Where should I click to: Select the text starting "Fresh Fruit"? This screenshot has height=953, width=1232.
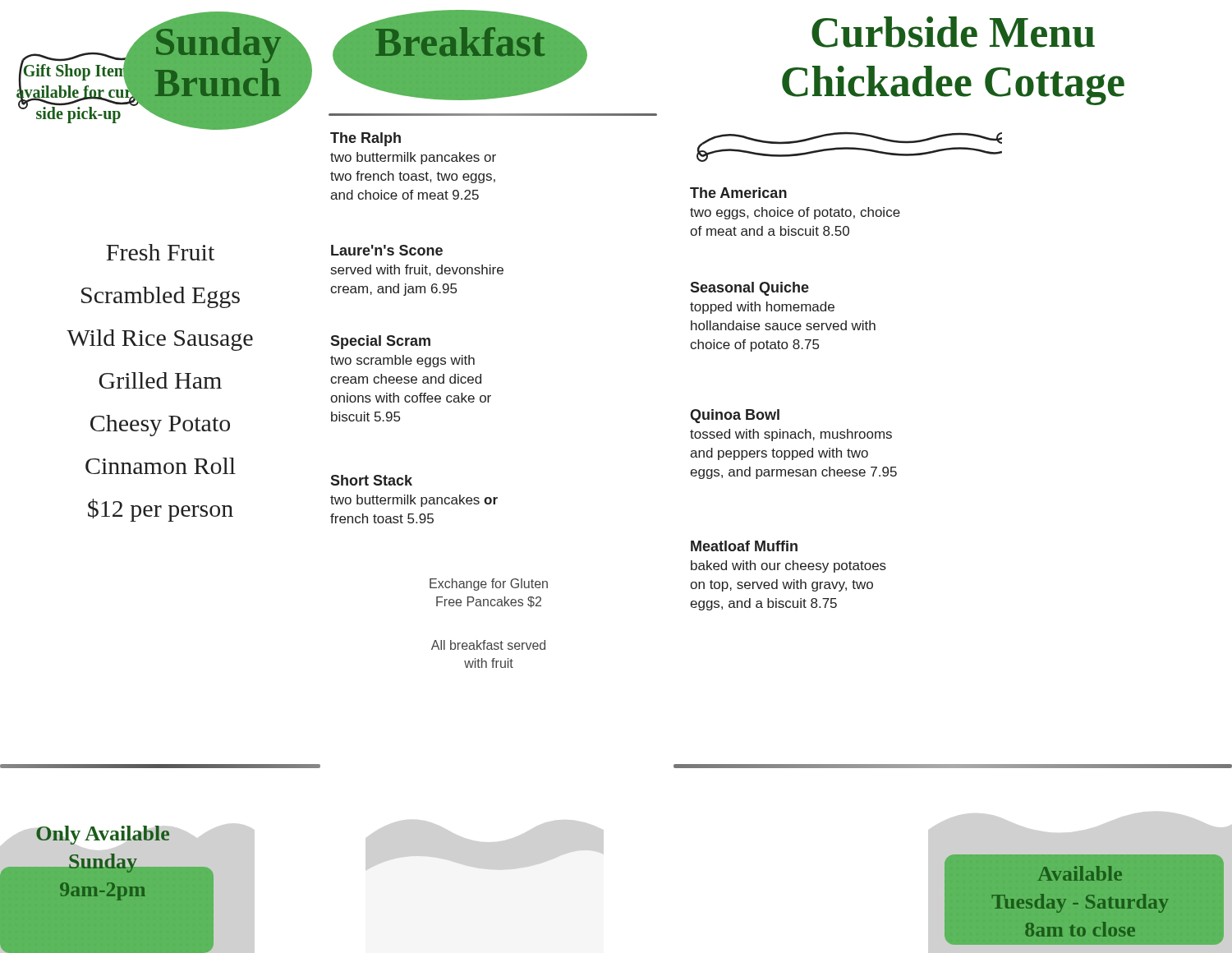point(160,252)
